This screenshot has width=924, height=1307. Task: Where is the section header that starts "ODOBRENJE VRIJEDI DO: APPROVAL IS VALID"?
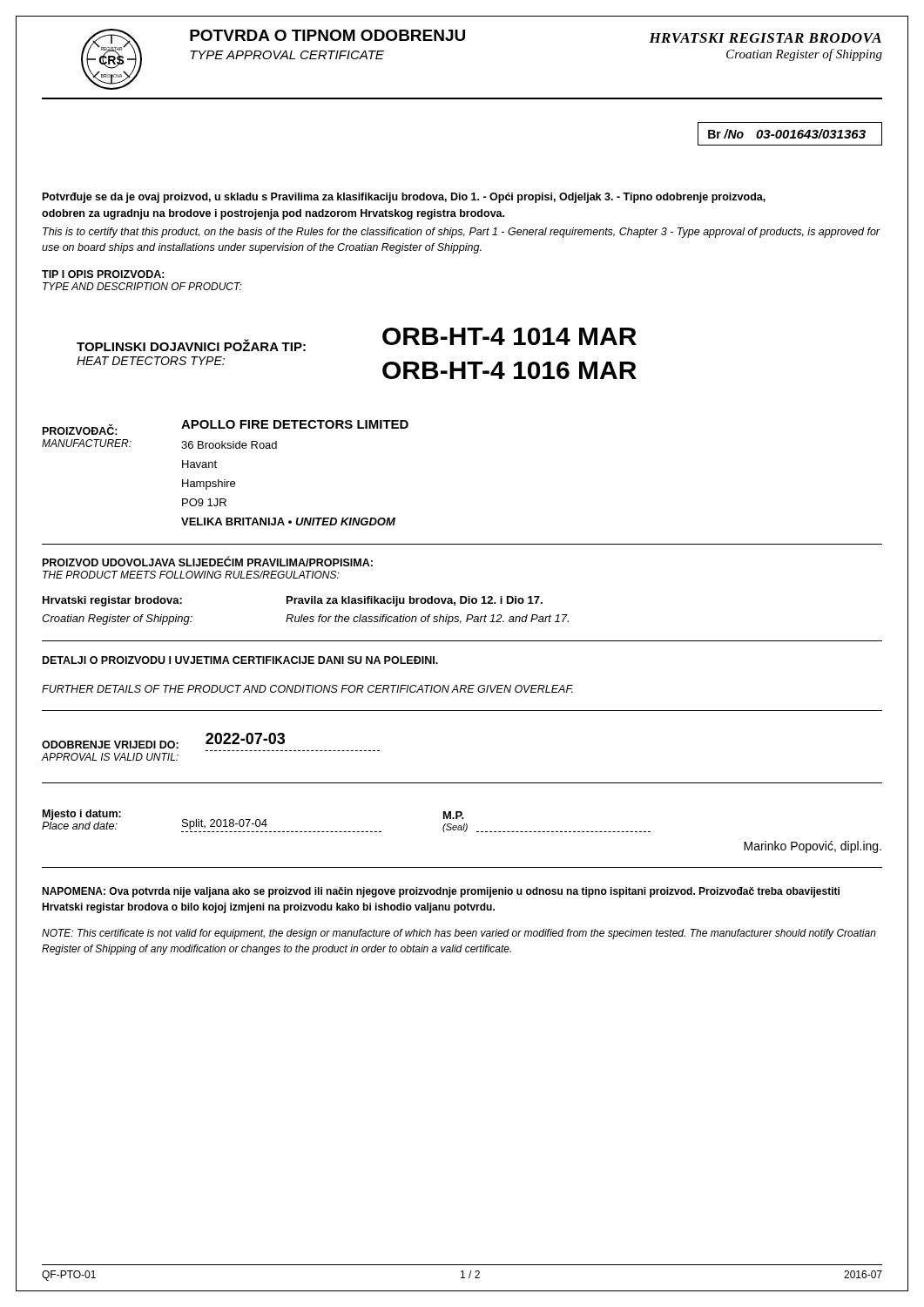coord(163,741)
